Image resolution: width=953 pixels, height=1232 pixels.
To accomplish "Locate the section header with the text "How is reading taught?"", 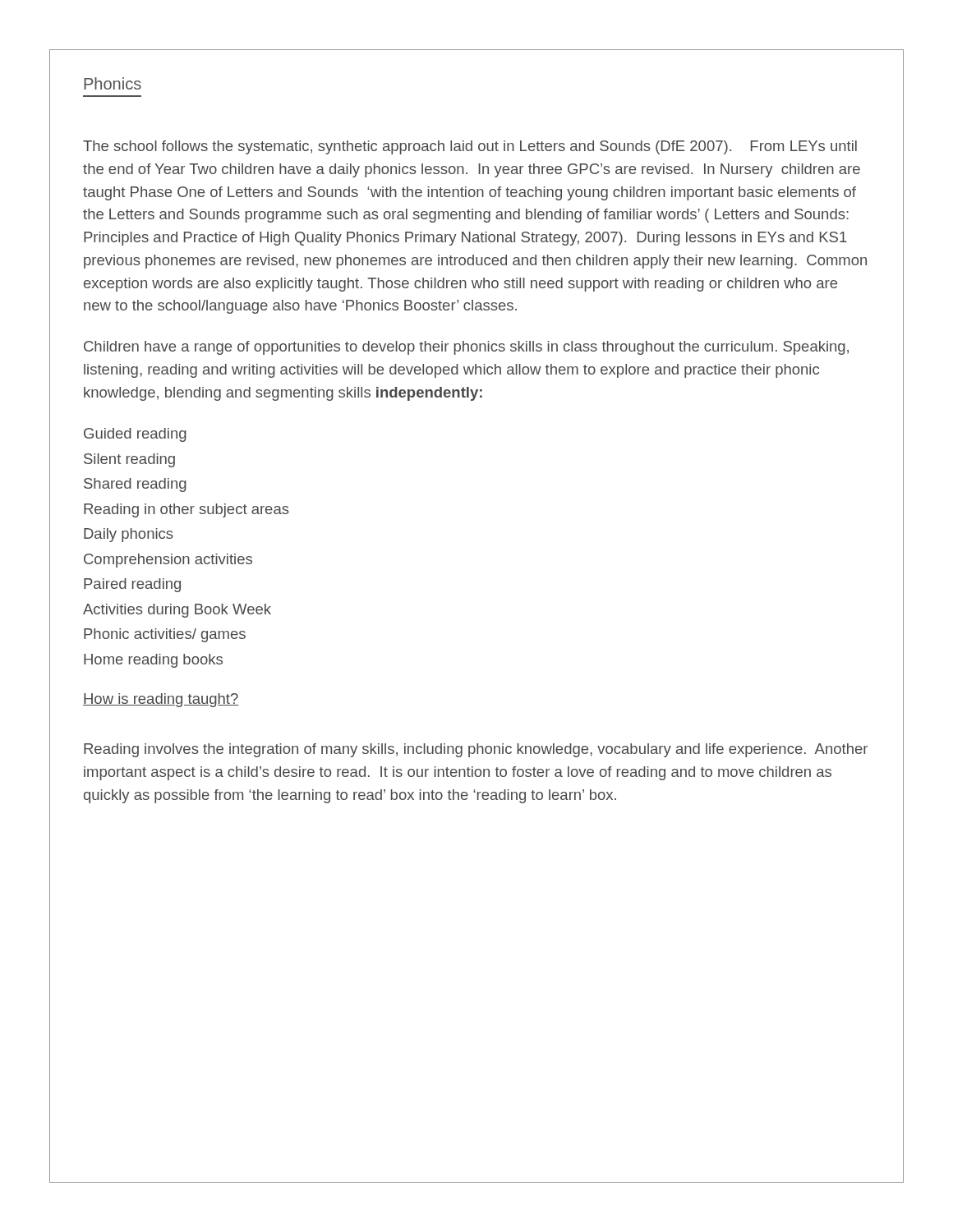I will [161, 699].
